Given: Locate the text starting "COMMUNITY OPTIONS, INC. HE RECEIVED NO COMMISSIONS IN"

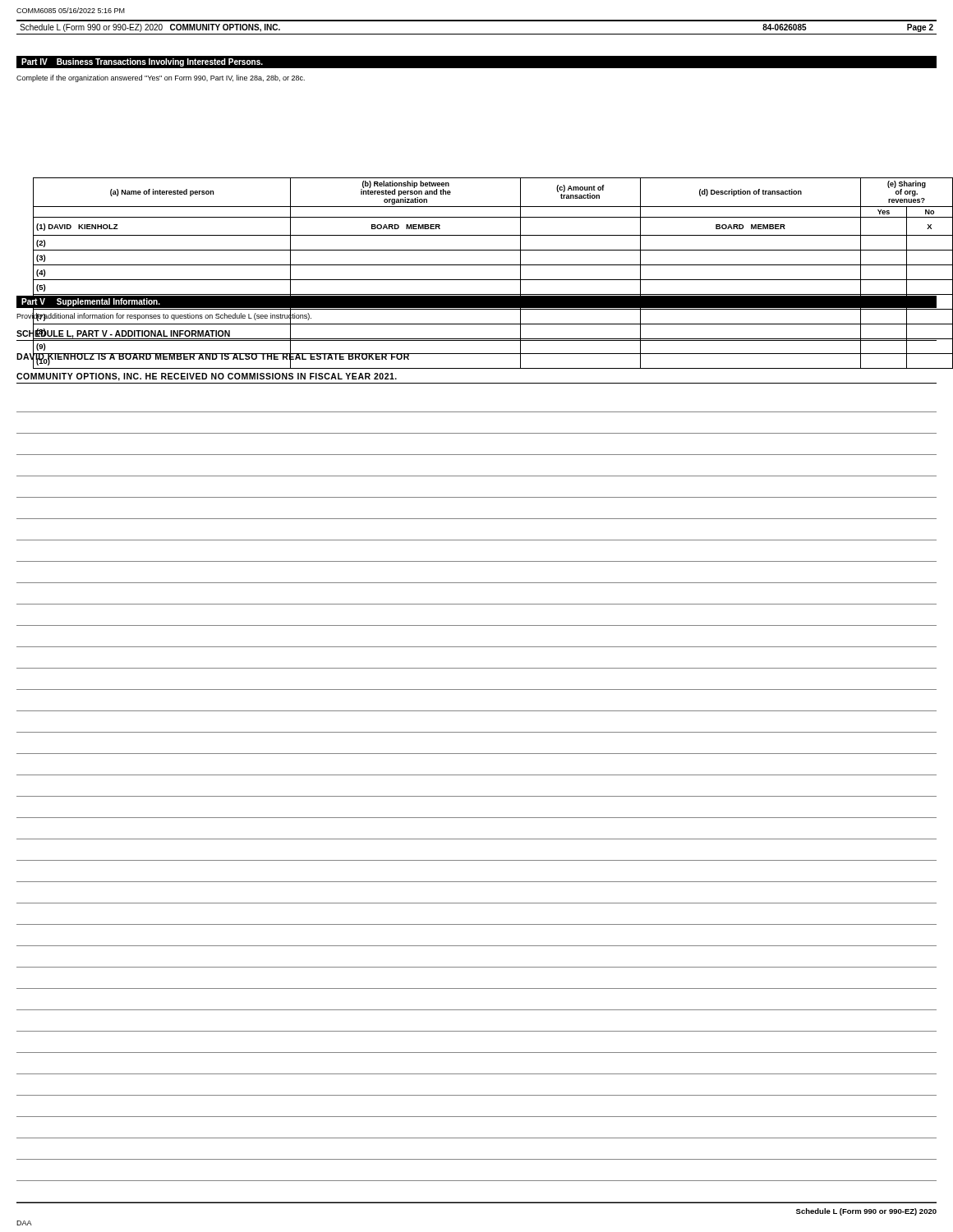Looking at the screenshot, I should [x=207, y=376].
